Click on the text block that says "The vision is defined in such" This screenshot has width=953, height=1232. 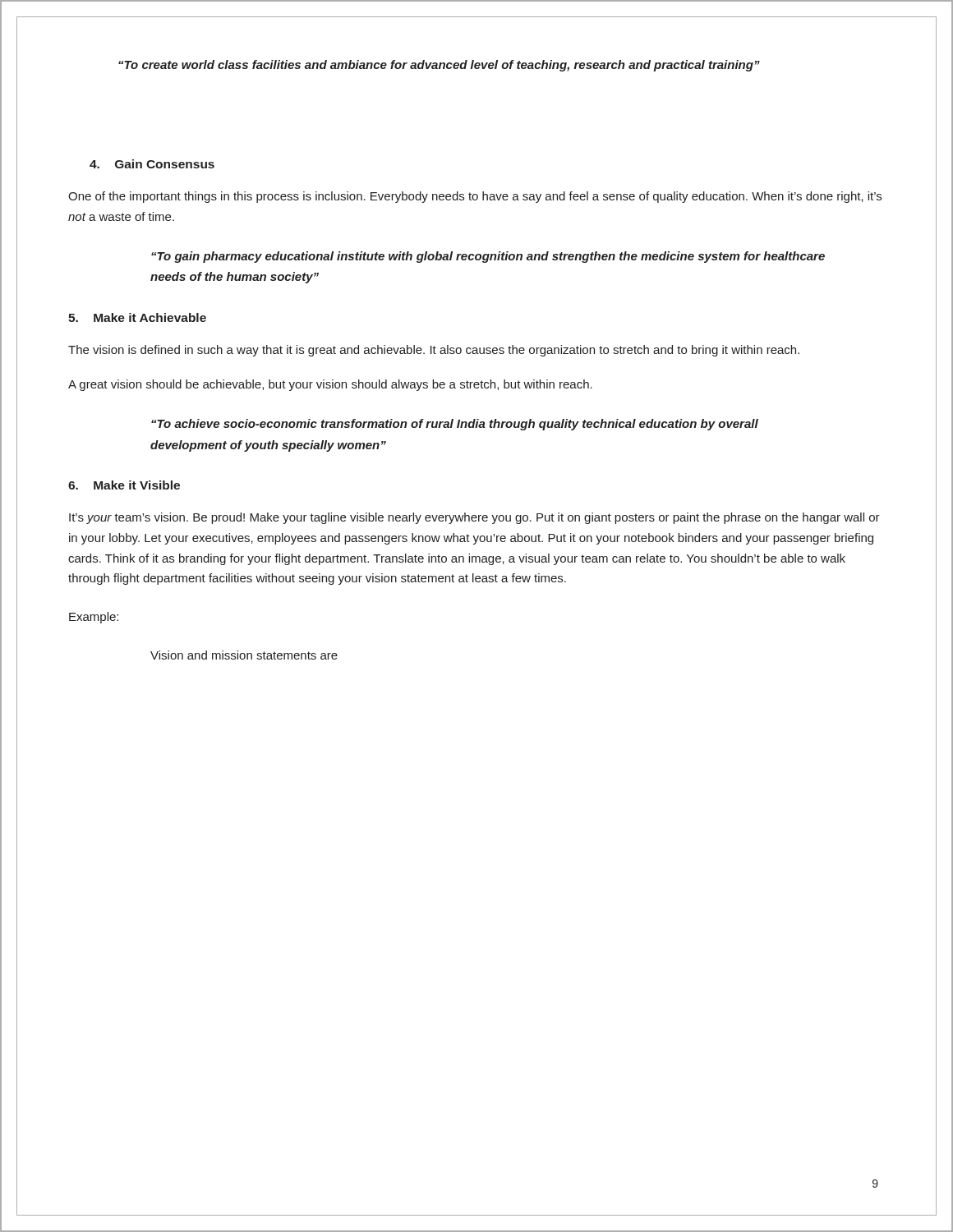point(434,349)
